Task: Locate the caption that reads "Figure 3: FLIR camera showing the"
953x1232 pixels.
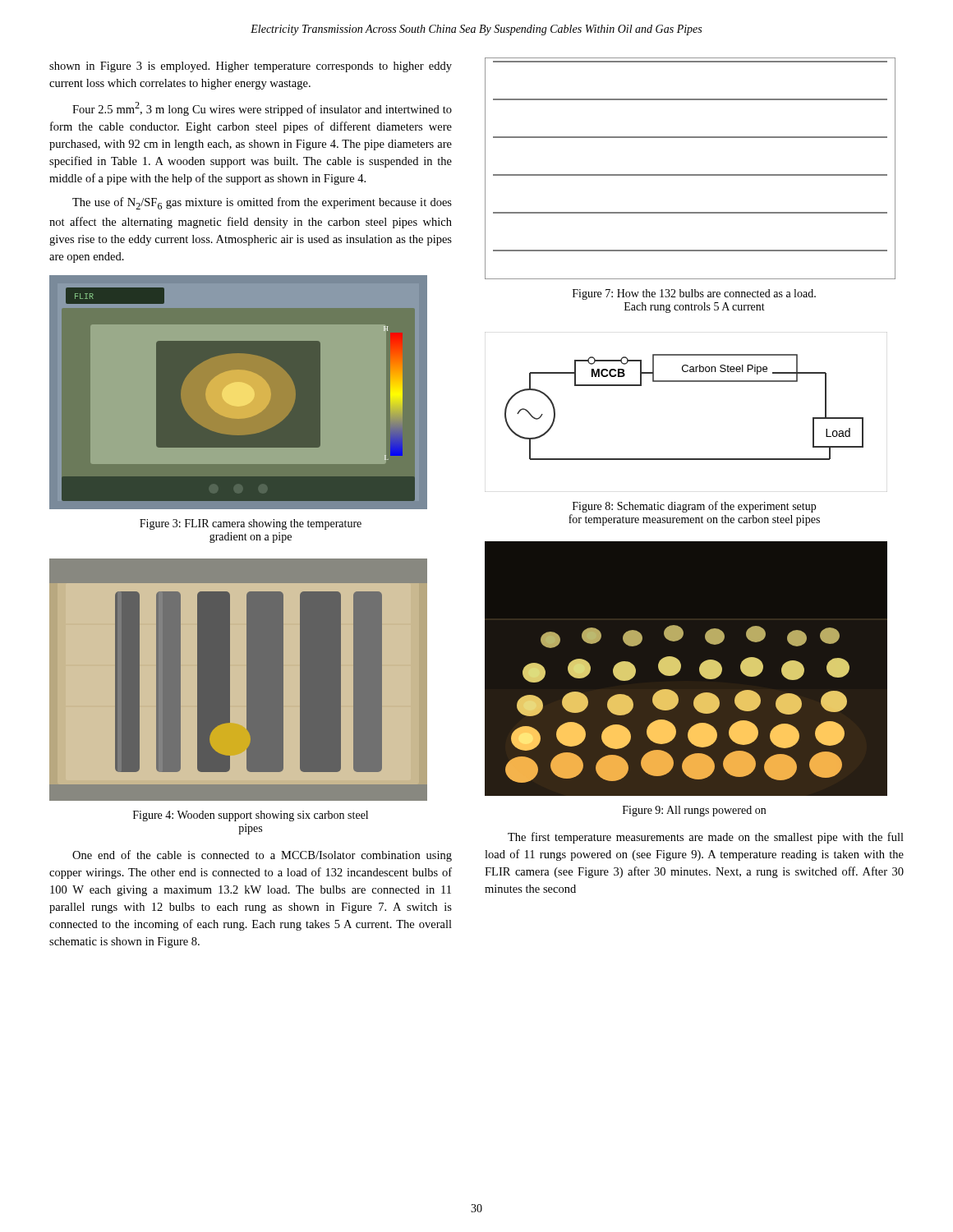Action: pyautogui.click(x=251, y=530)
